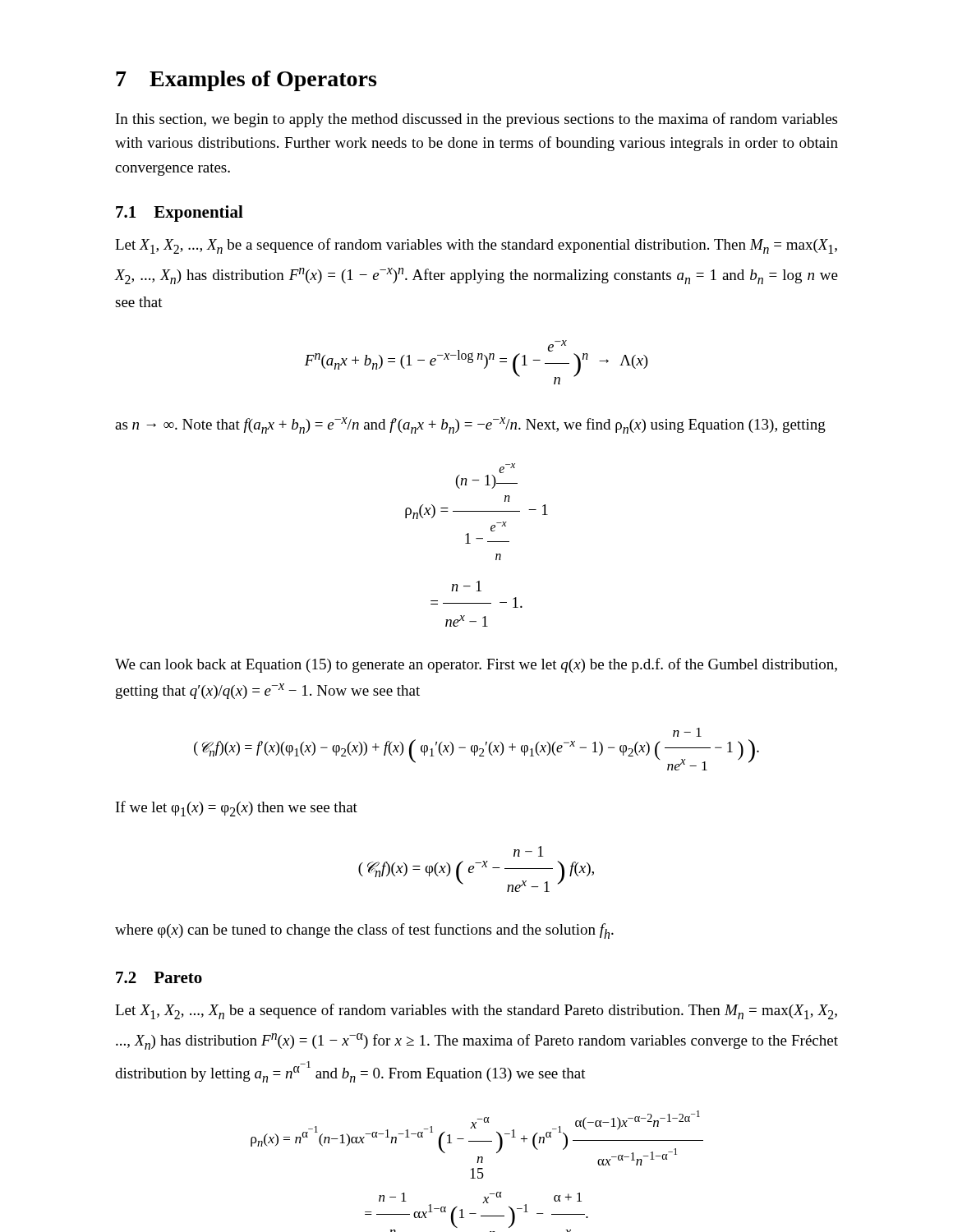
Task: Click on the formula containing "(𝒞nf)(x) = φ(x) ( e−x −"
Action: coord(476,870)
